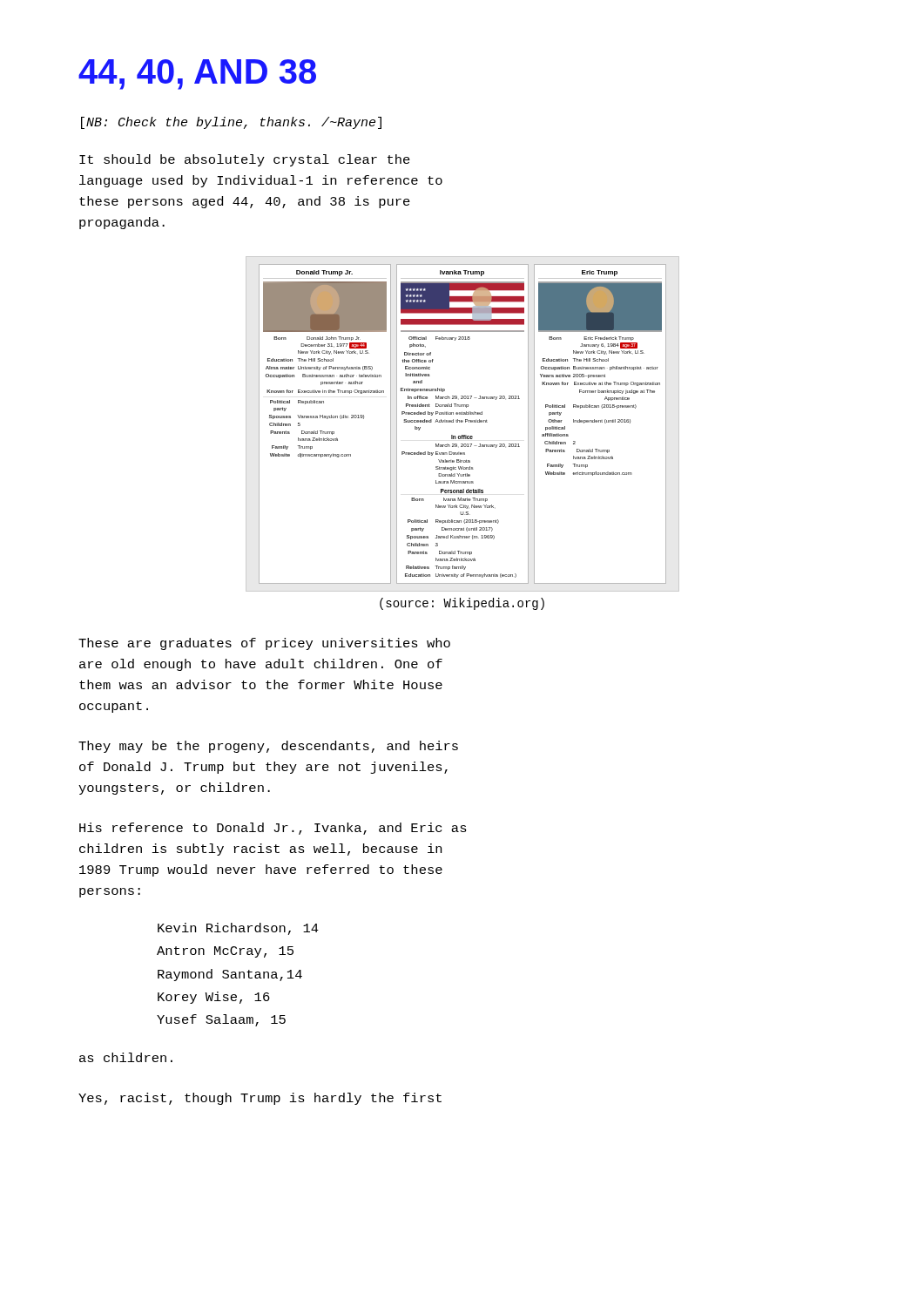Navigate to the text starting "as children."
Viewport: 924px width, 1307px height.
(x=127, y=1059)
